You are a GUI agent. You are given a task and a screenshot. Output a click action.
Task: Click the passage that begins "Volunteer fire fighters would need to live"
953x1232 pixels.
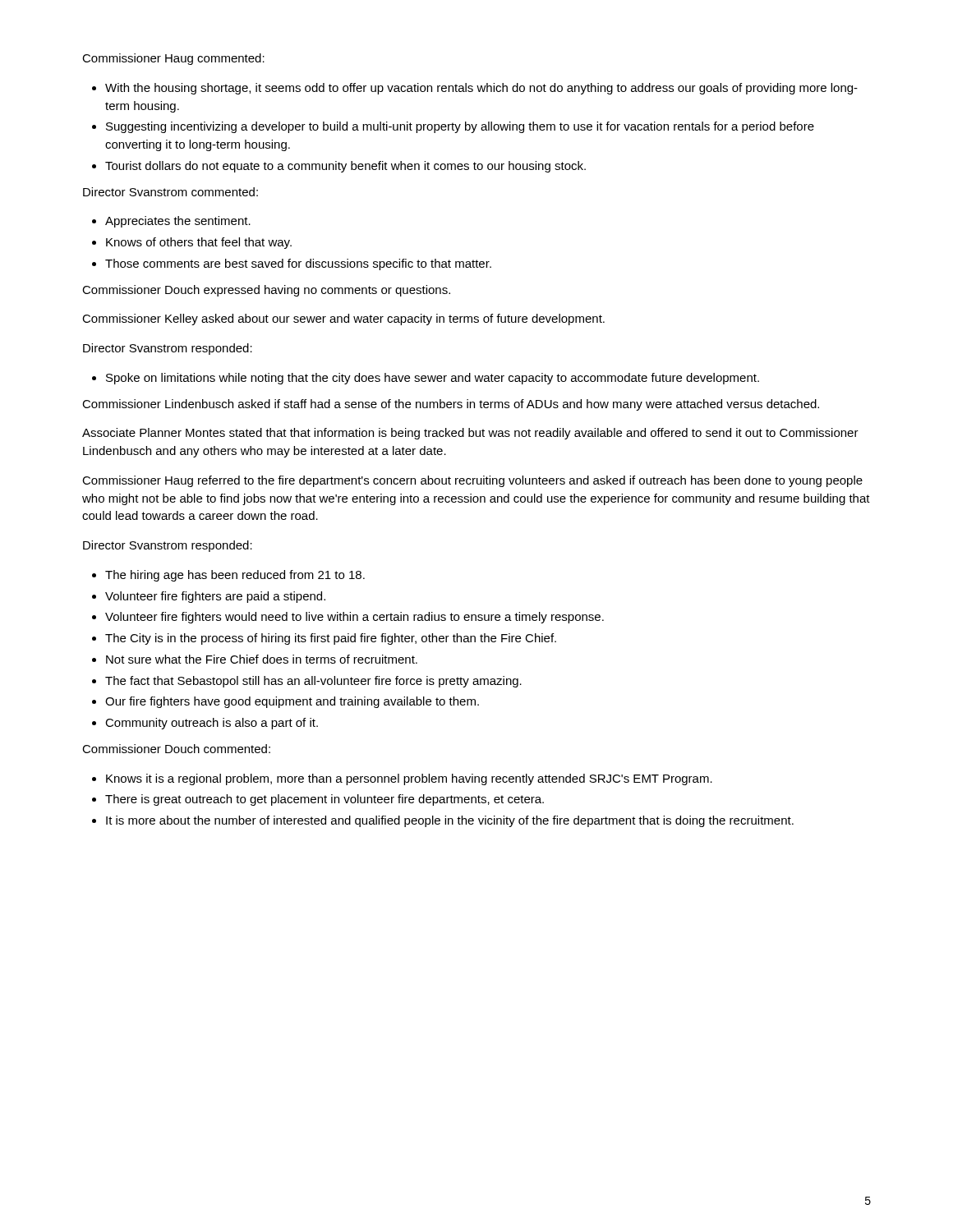coord(355,617)
